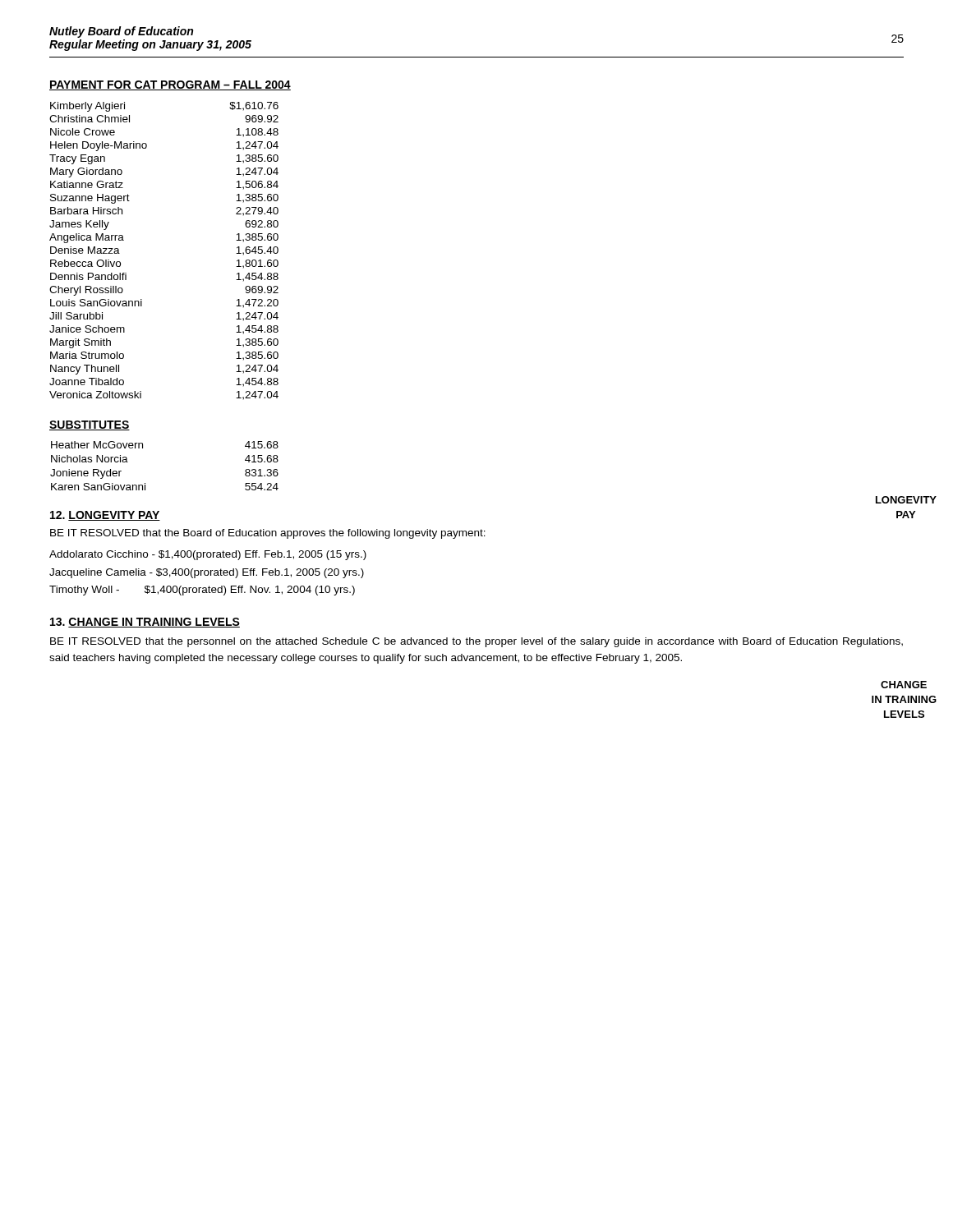Viewport: 953px width, 1232px height.
Task: Select the table that reads "Nicholas Norcia"
Action: pos(476,466)
